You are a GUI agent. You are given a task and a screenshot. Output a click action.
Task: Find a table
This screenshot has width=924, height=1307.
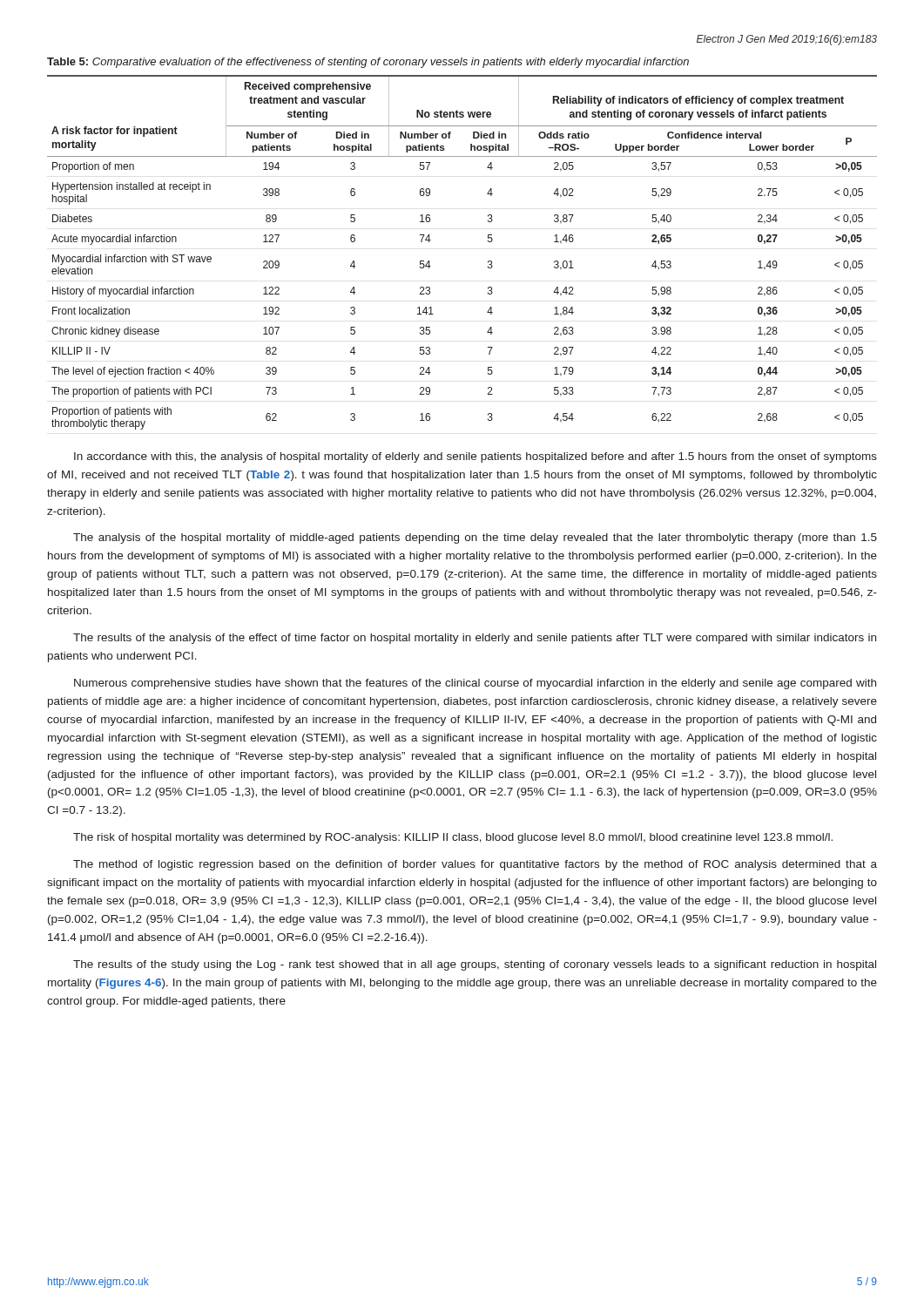[x=462, y=254]
